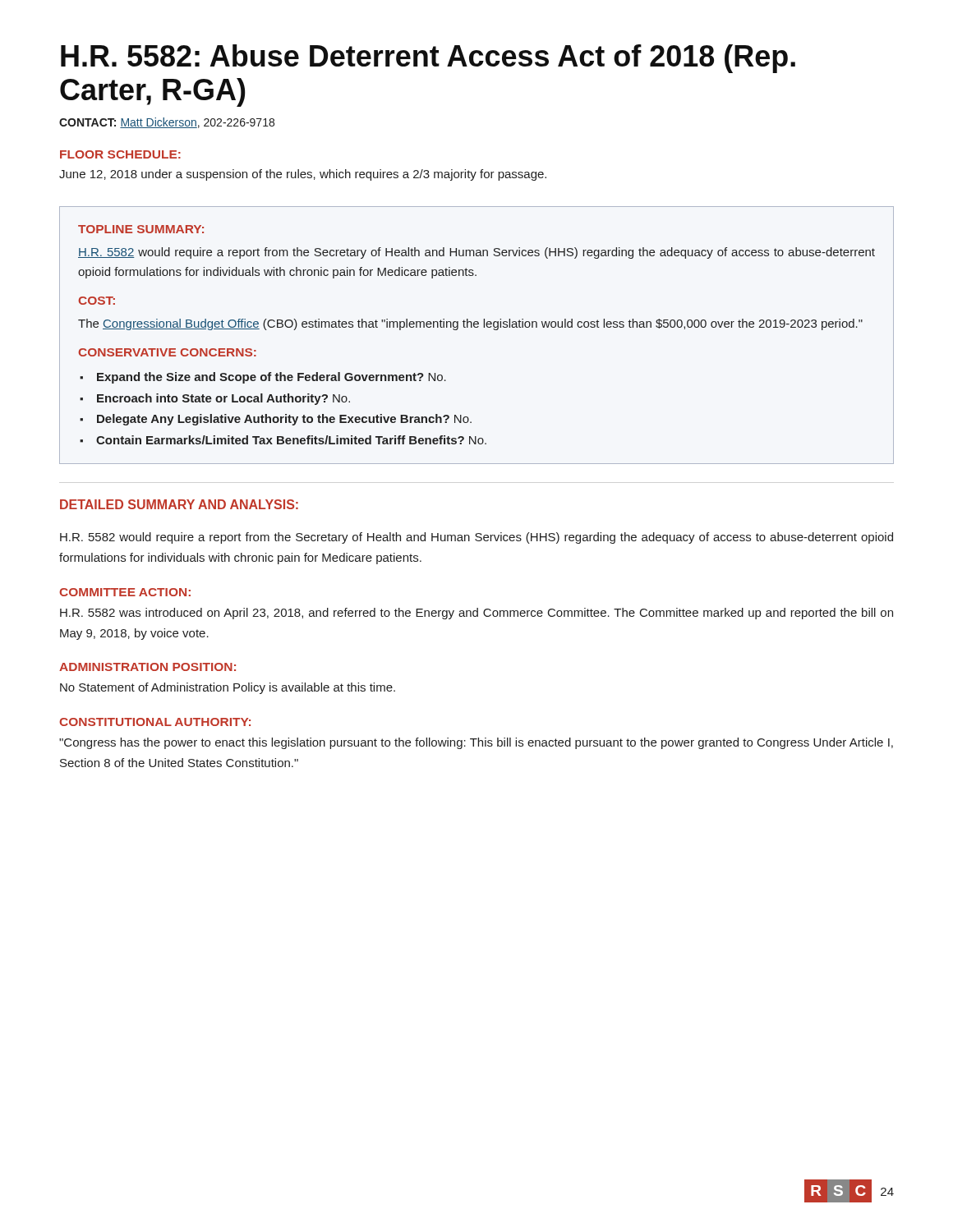Click on the element starting "CONSTITUTIONAL AUTHORITY:"
Image resolution: width=953 pixels, height=1232 pixels.
(x=156, y=722)
